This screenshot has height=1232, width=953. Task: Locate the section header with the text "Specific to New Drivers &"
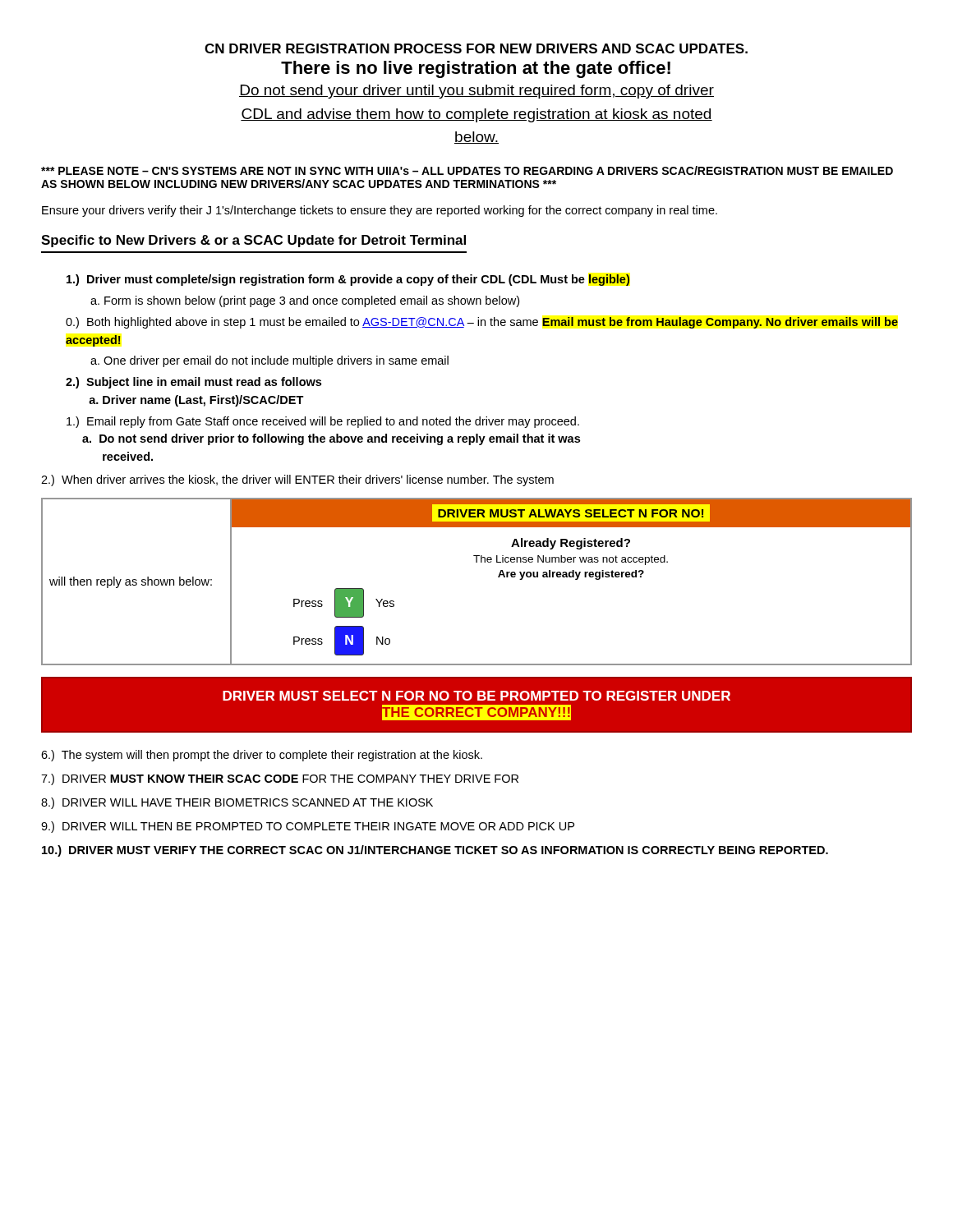(254, 243)
